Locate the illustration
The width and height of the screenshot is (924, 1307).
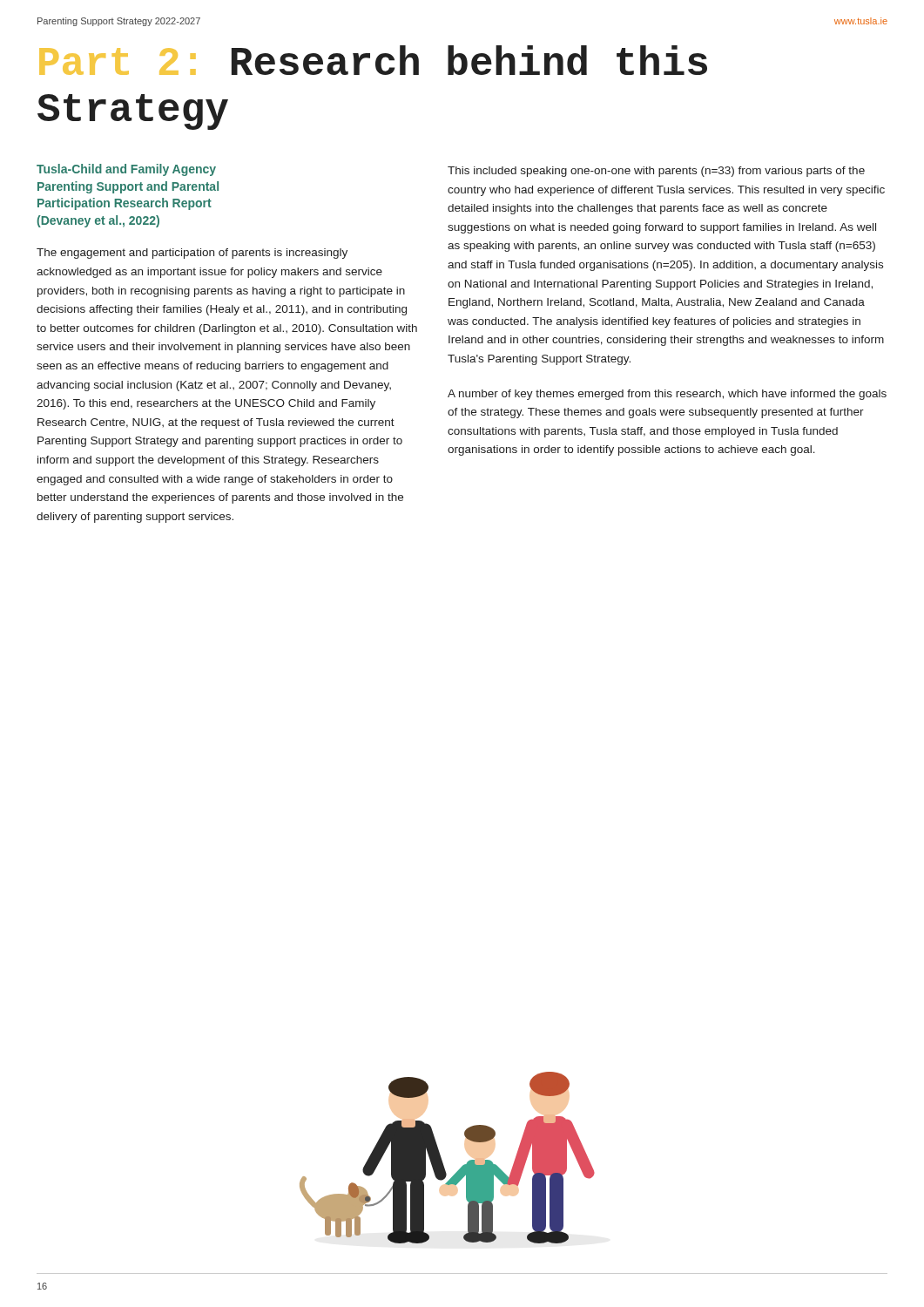pos(462,1127)
